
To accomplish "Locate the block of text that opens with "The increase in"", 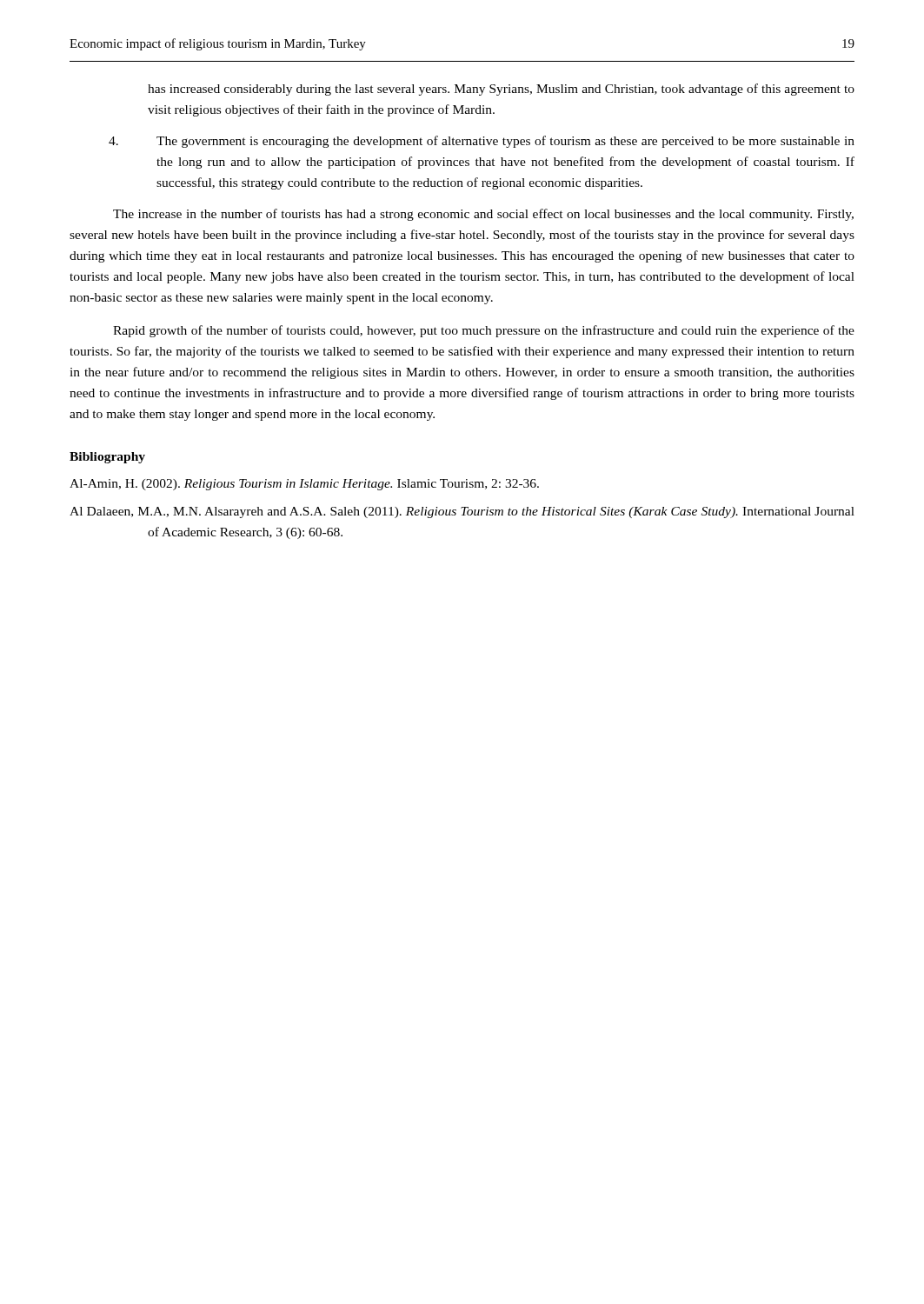I will click(462, 255).
